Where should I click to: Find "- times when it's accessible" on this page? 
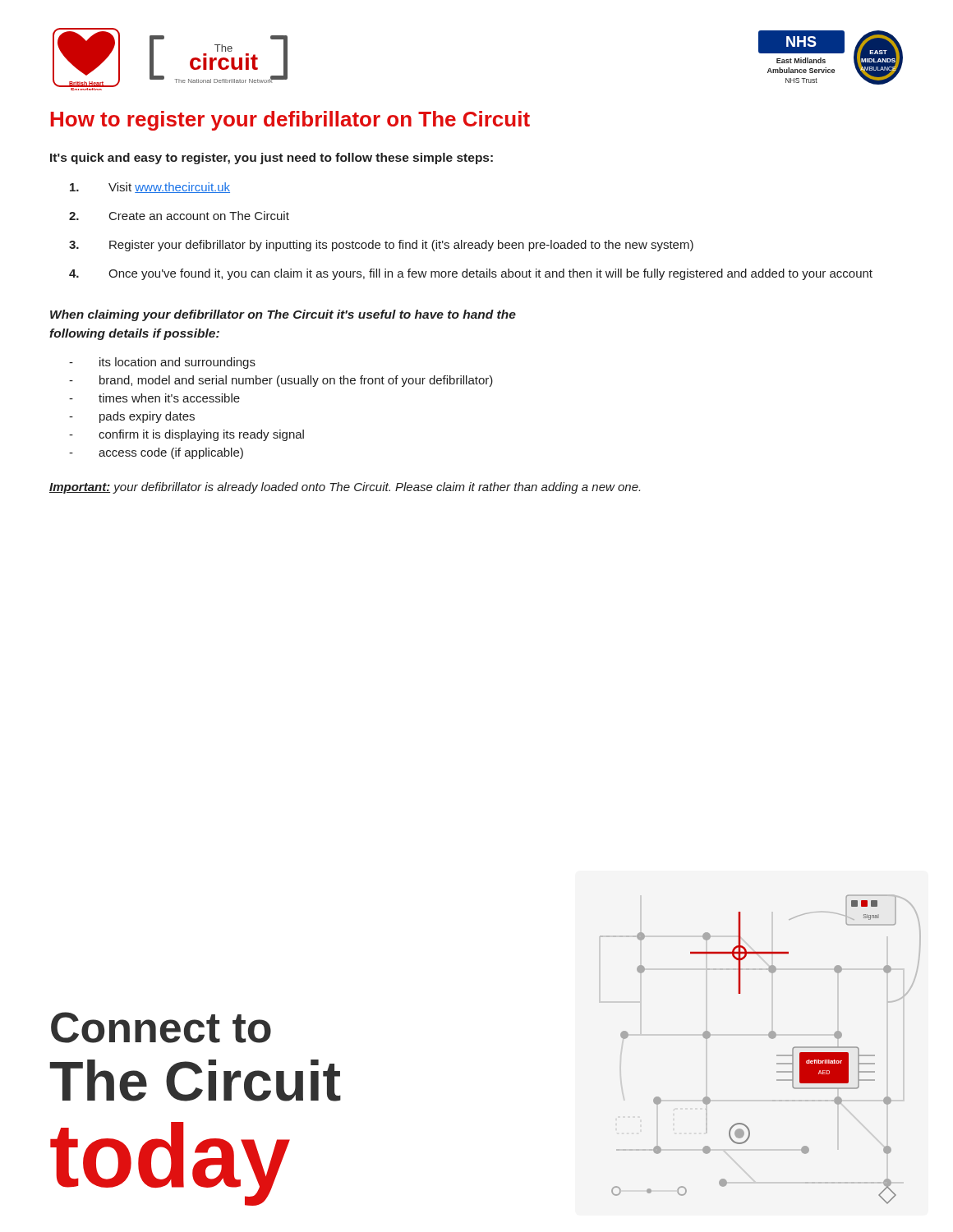pos(154,398)
